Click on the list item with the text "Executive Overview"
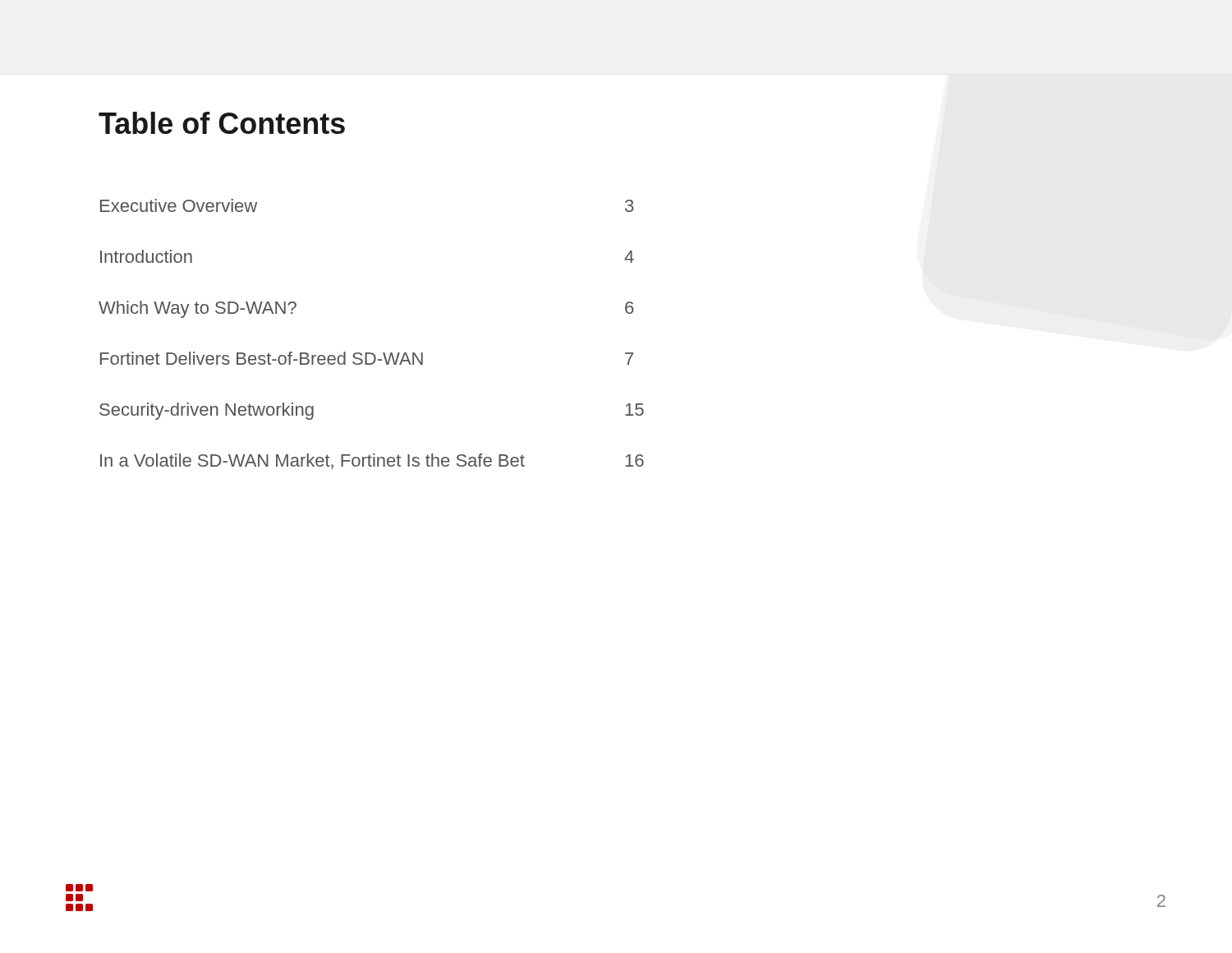Screen dimensions: 953x1232 pos(178,206)
